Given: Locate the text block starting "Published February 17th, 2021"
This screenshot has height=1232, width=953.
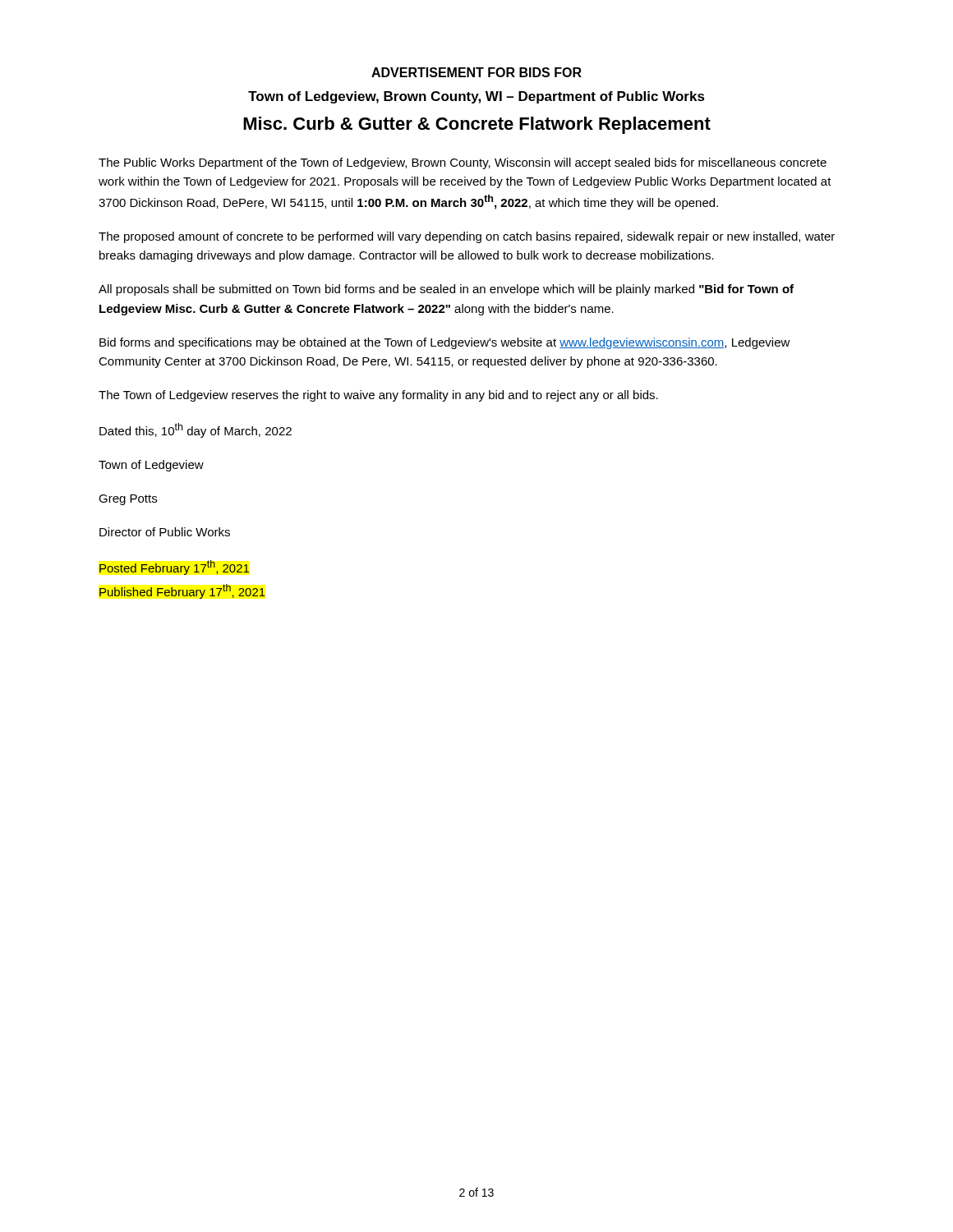Looking at the screenshot, I should coord(182,590).
